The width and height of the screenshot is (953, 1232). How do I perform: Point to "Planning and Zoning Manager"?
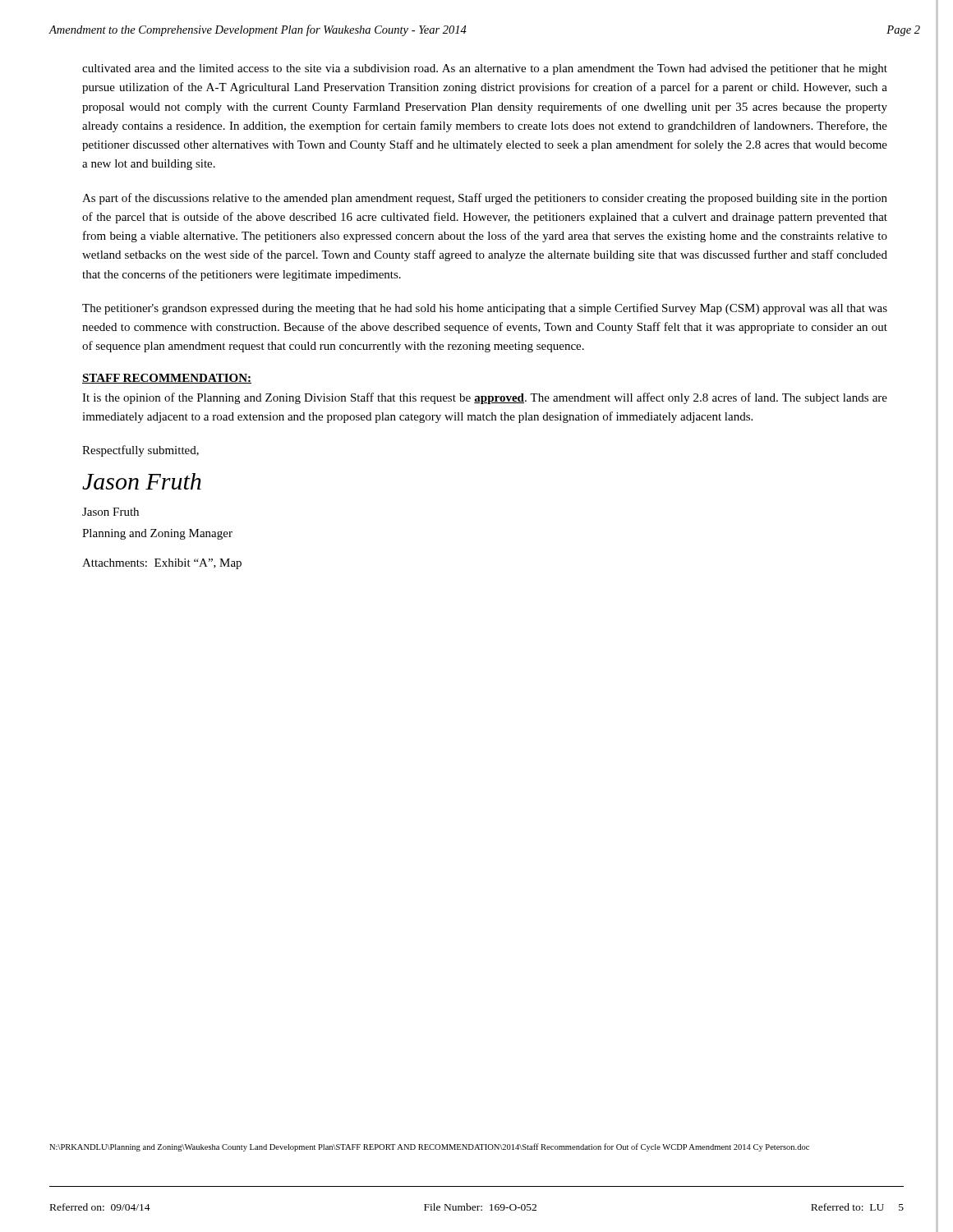coord(157,533)
